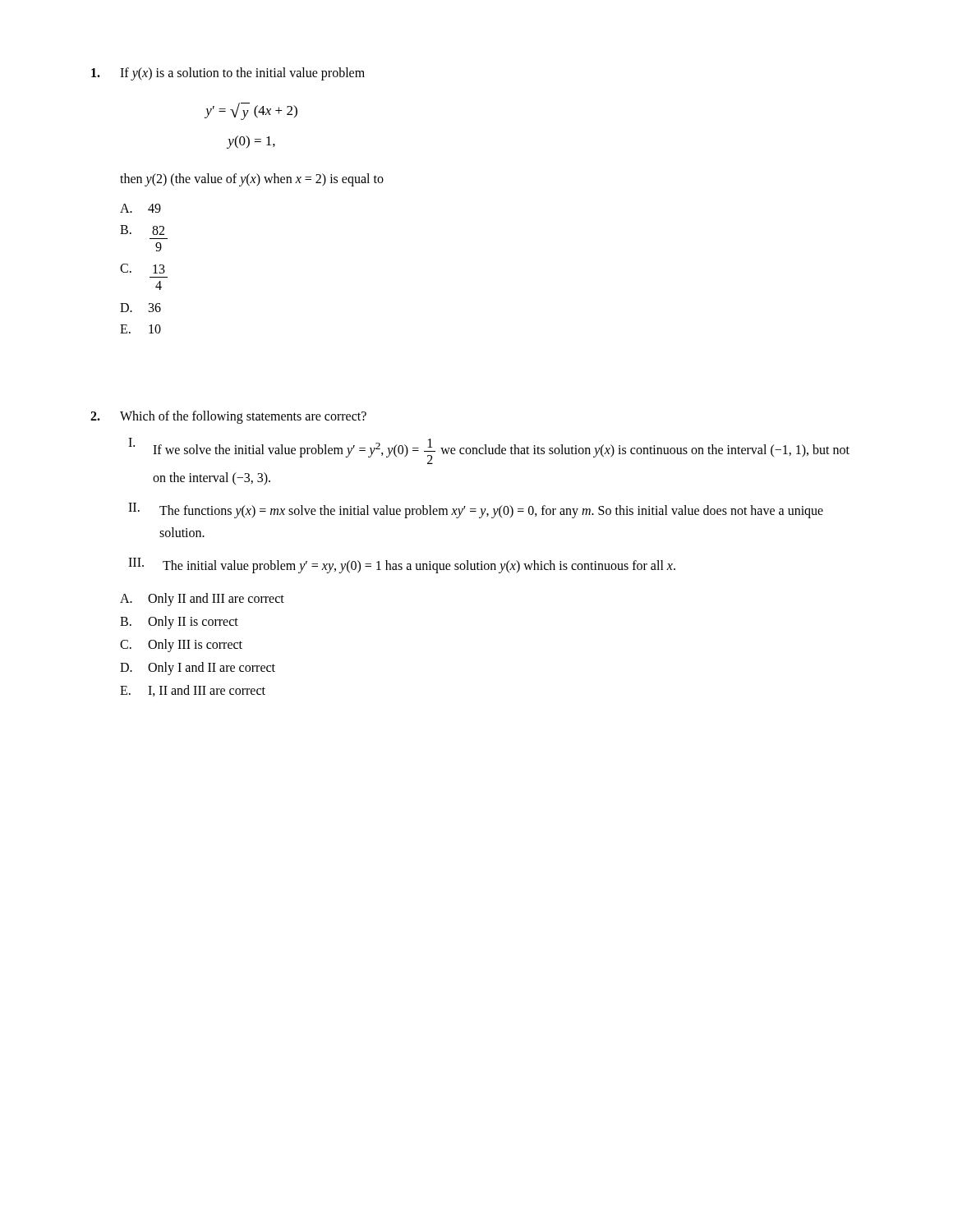This screenshot has height=1232, width=953.
Task: Find the passage starting "II. The functions y(x) = mx solve"
Action: [x=495, y=522]
